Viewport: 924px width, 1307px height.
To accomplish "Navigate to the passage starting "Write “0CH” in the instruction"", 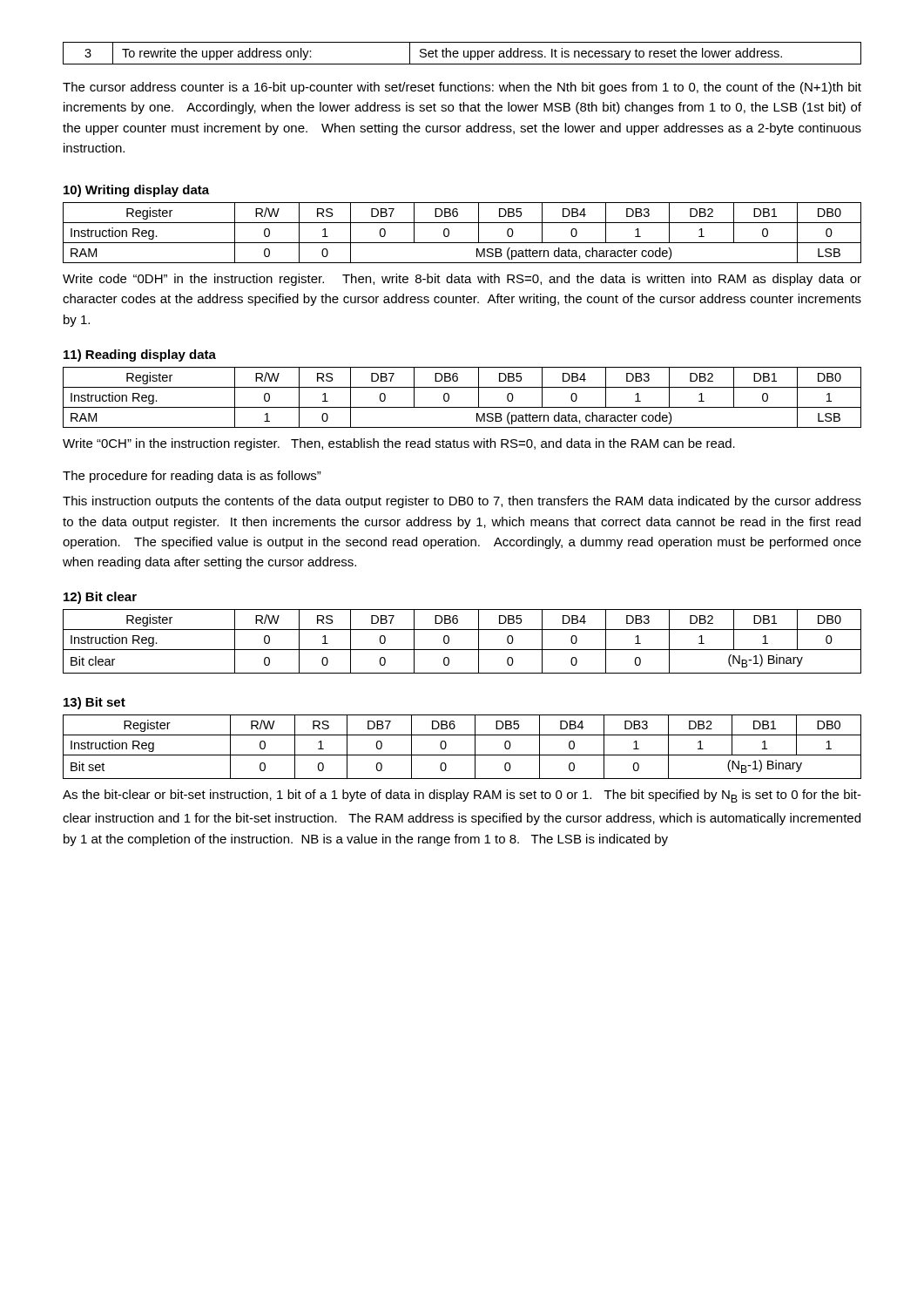I will [399, 443].
